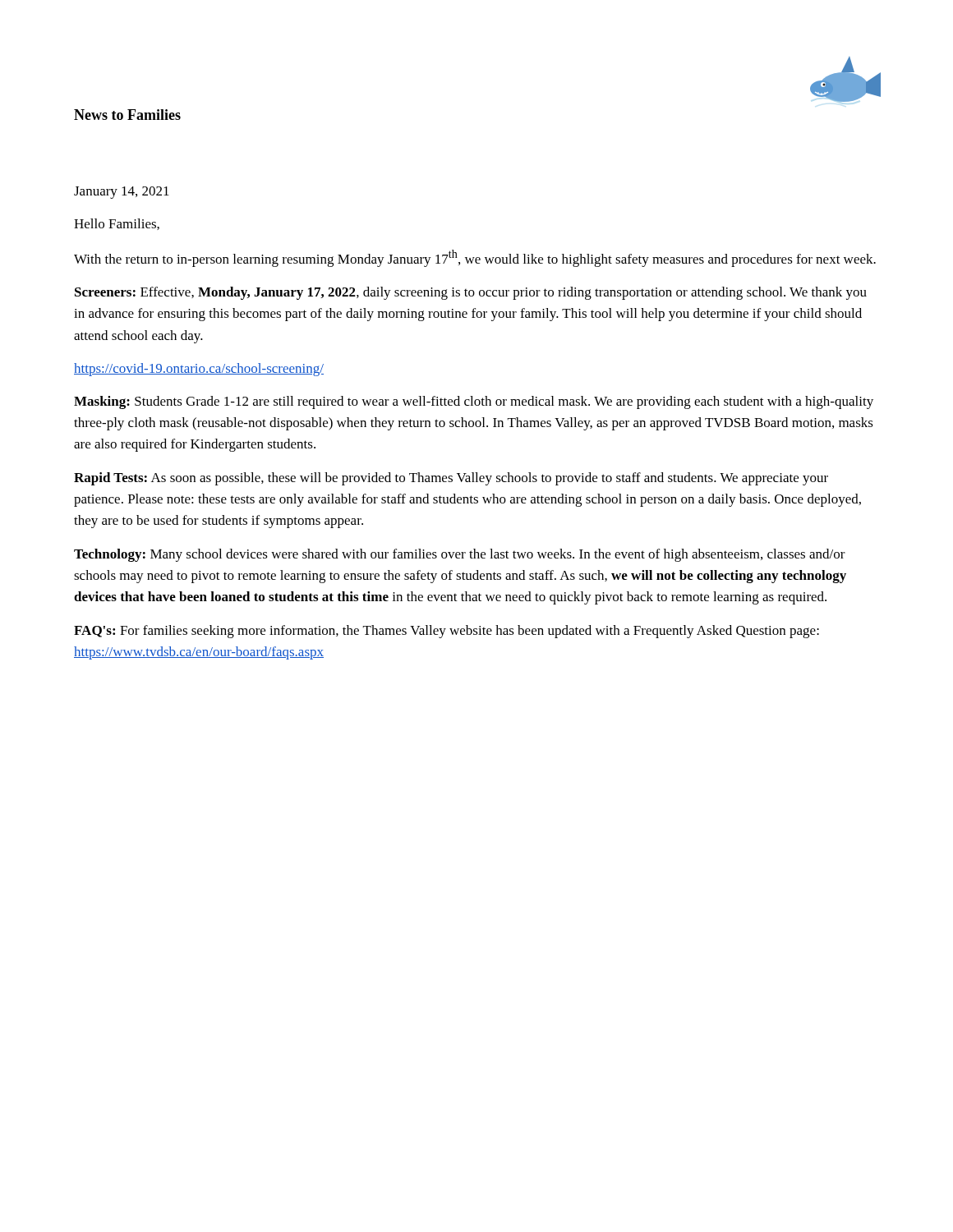Point to "Hello Families,"
Screen dimensions: 1232x953
(x=117, y=223)
